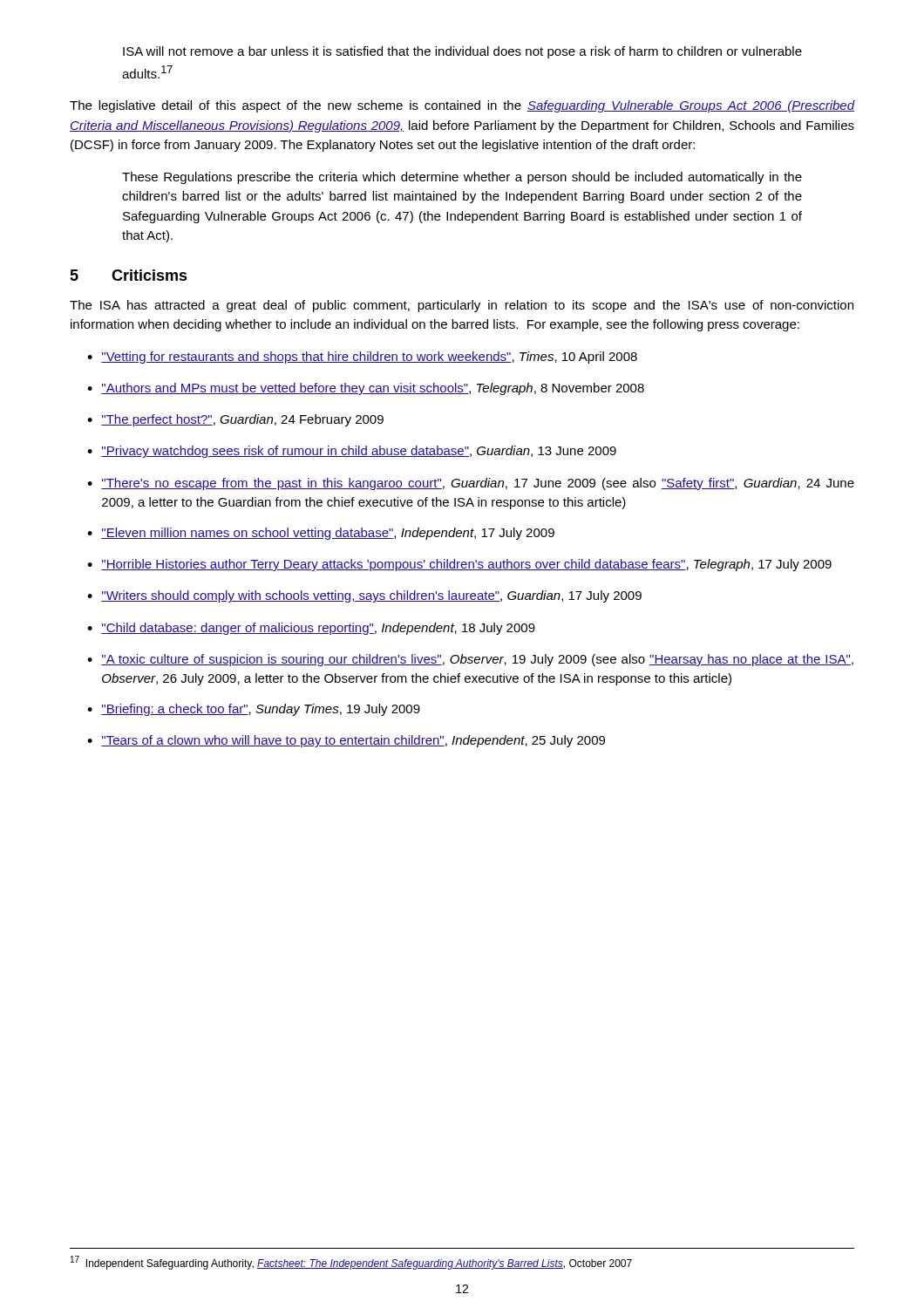Select the text block starting ""There's no escape from the"
The height and width of the screenshot is (1308, 924).
point(478,493)
